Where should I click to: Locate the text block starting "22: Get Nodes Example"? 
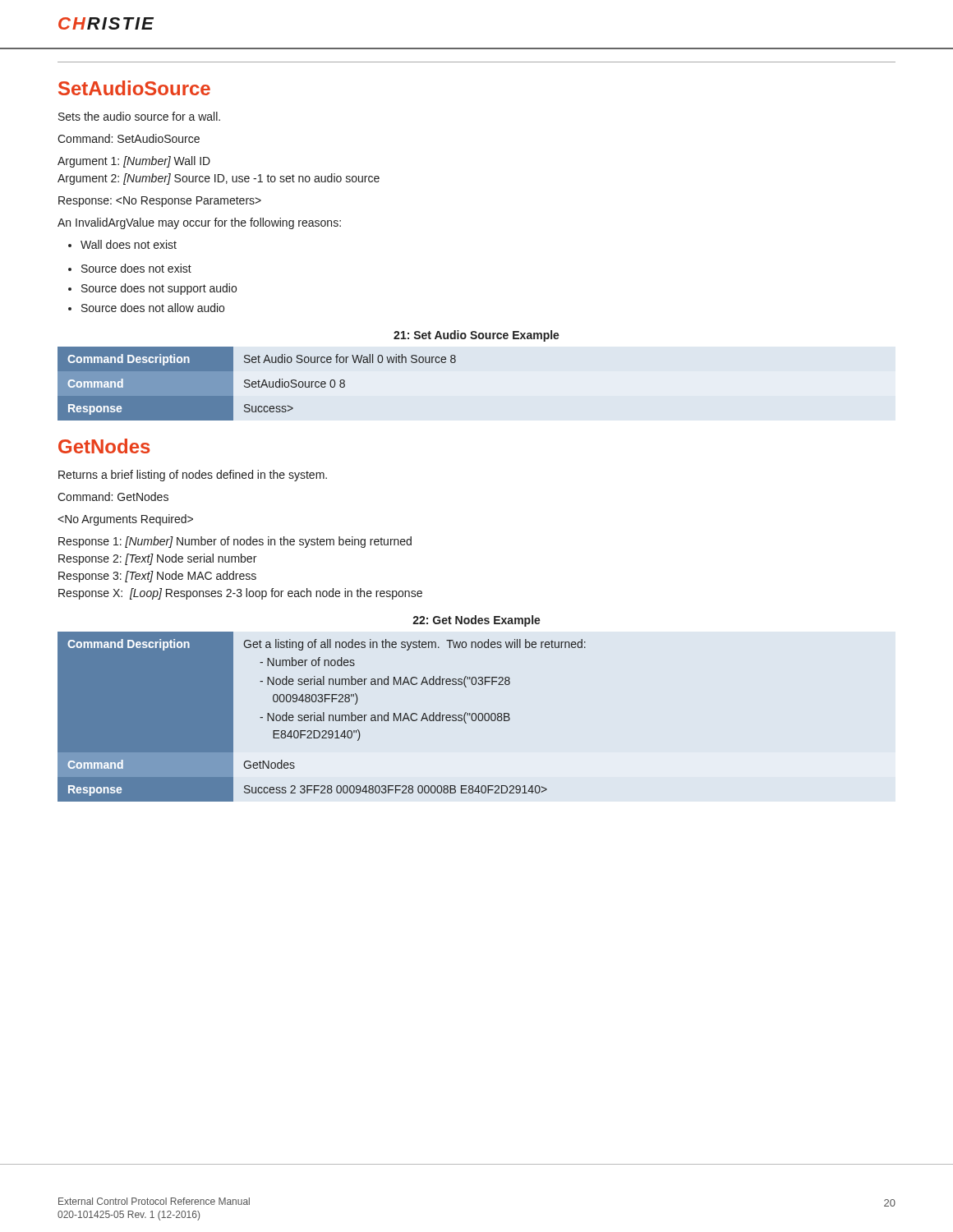(x=476, y=620)
